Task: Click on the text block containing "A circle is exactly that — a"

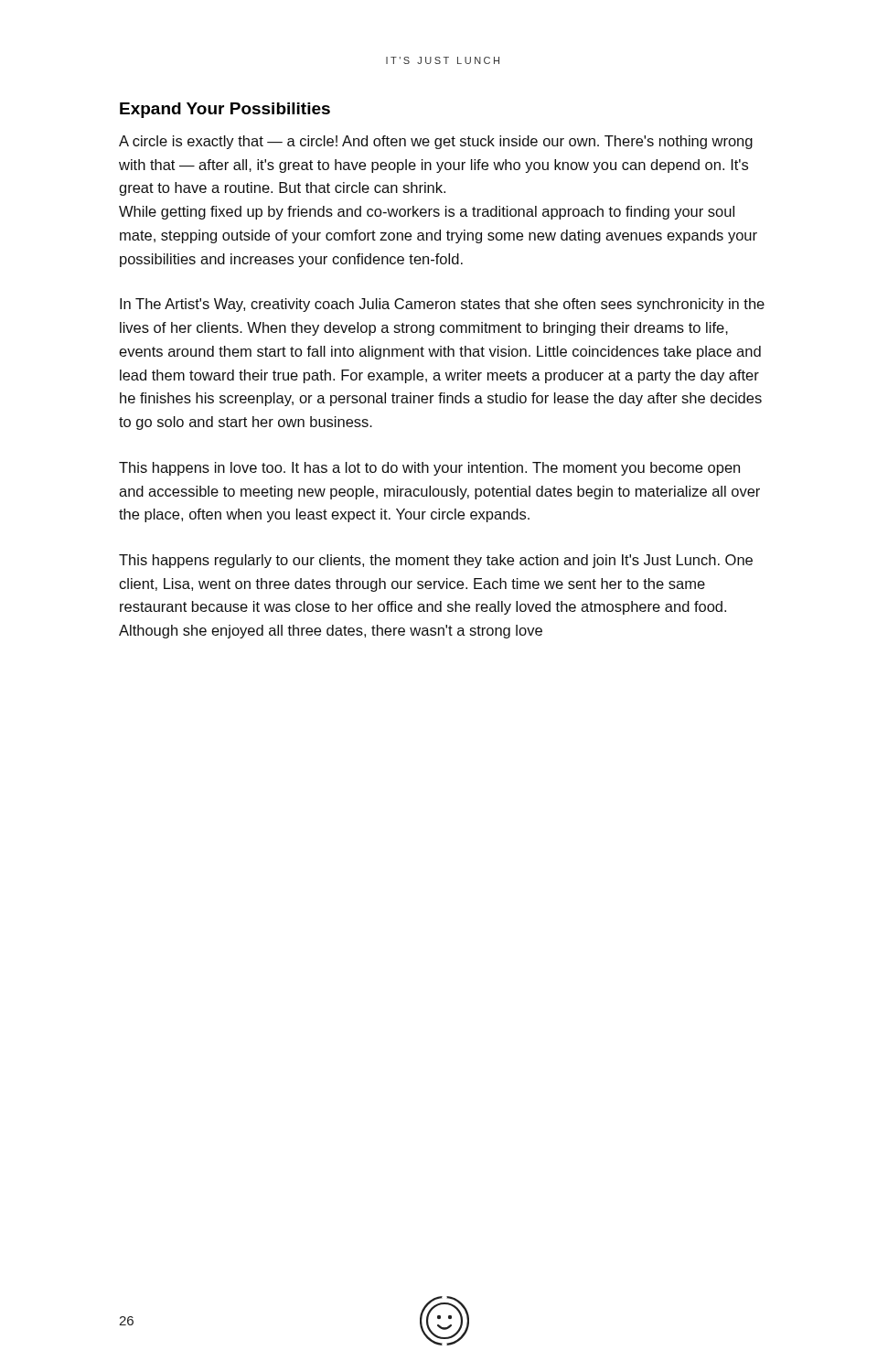Action: (438, 200)
